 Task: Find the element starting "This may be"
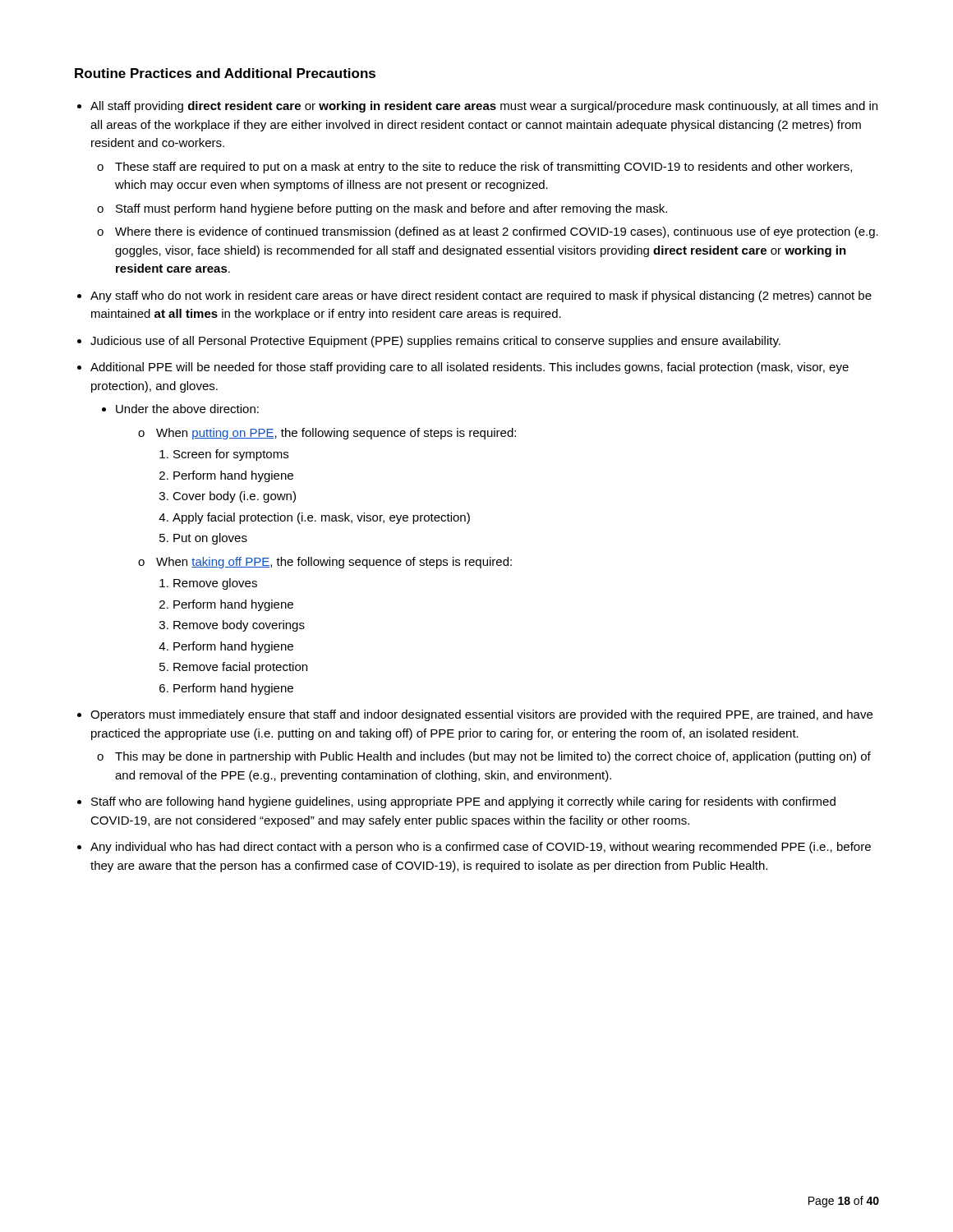pyautogui.click(x=493, y=765)
